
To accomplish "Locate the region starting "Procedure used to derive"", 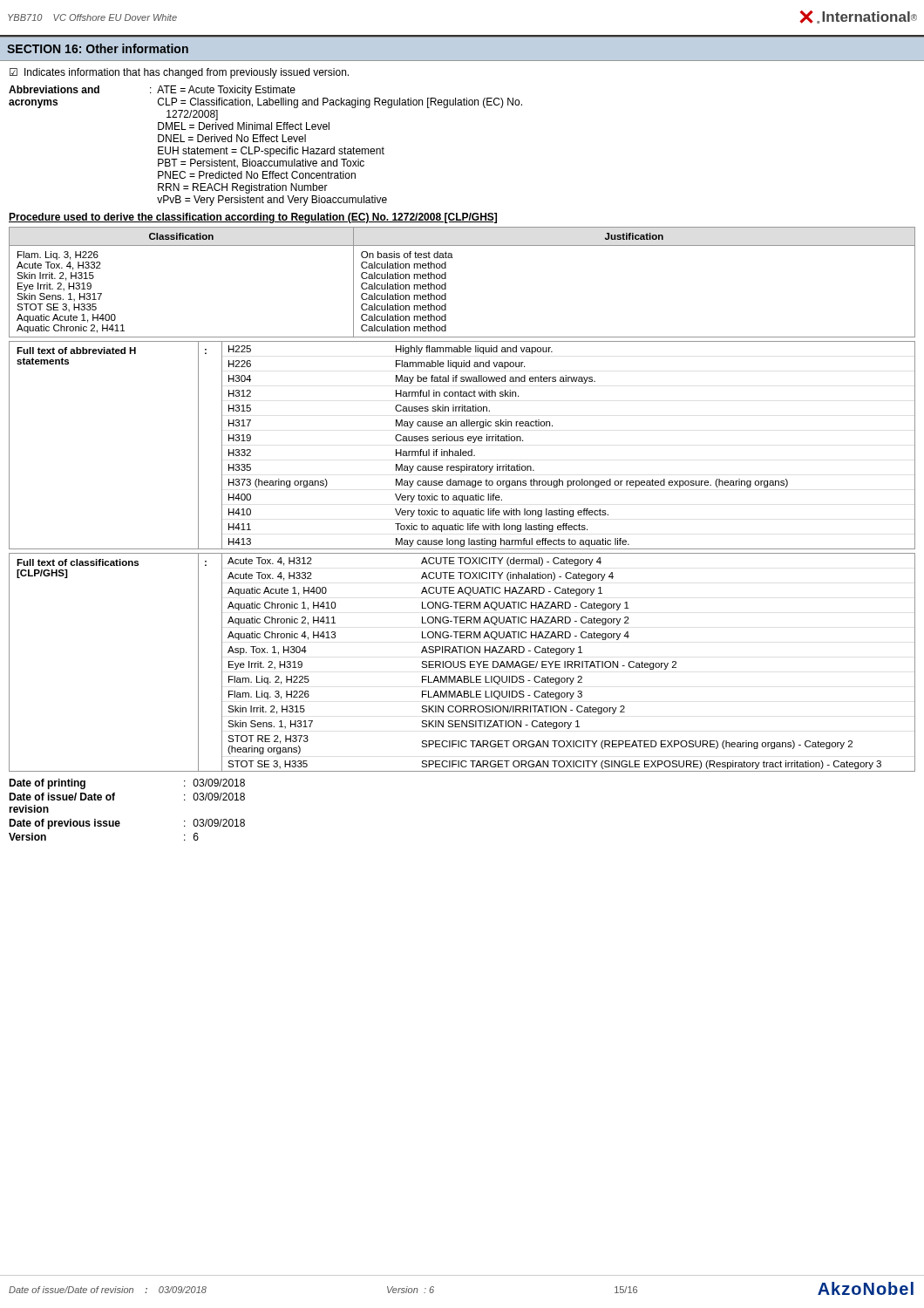I will tap(253, 217).
